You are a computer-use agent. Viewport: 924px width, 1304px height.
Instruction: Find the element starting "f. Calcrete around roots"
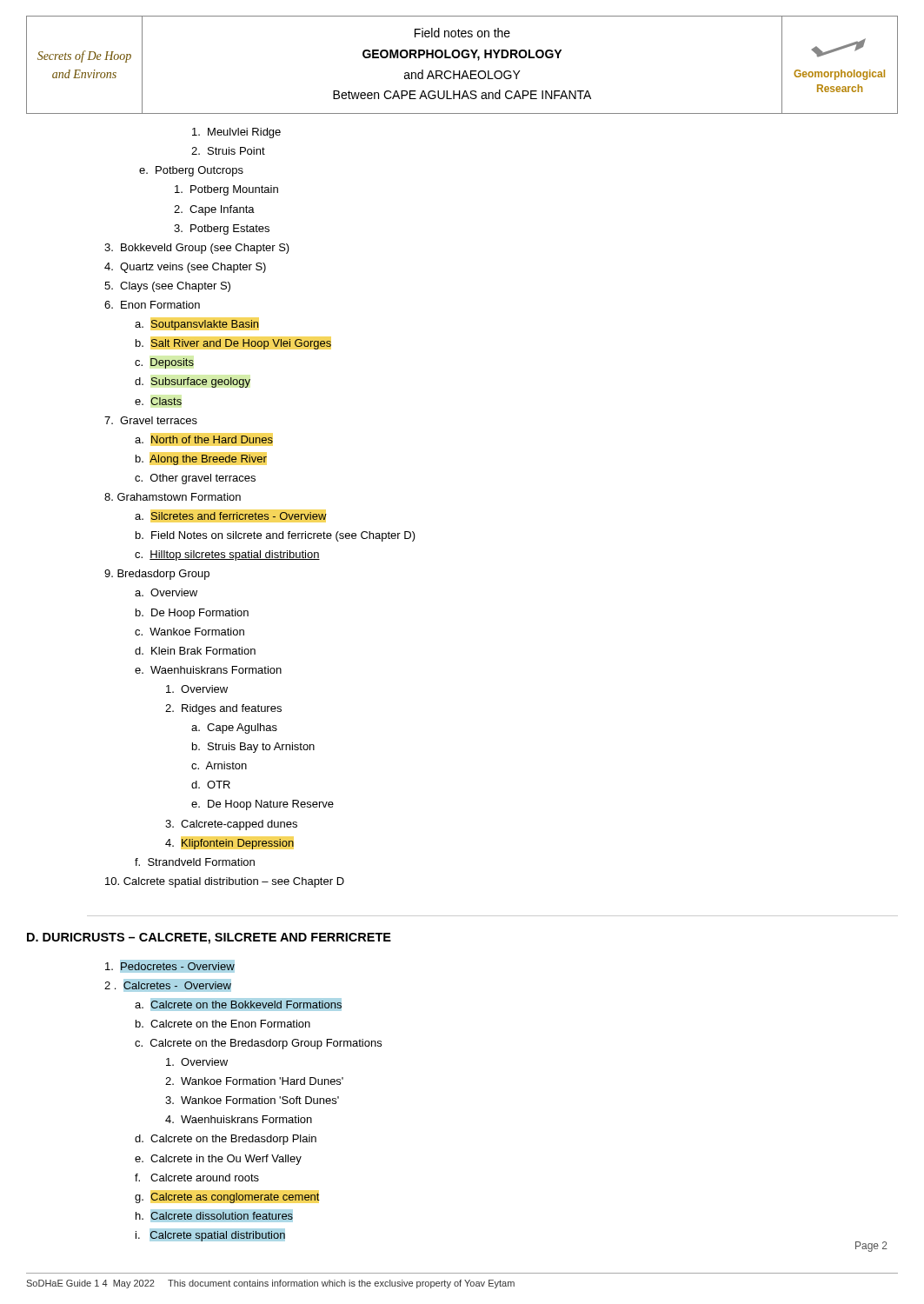pos(197,1177)
